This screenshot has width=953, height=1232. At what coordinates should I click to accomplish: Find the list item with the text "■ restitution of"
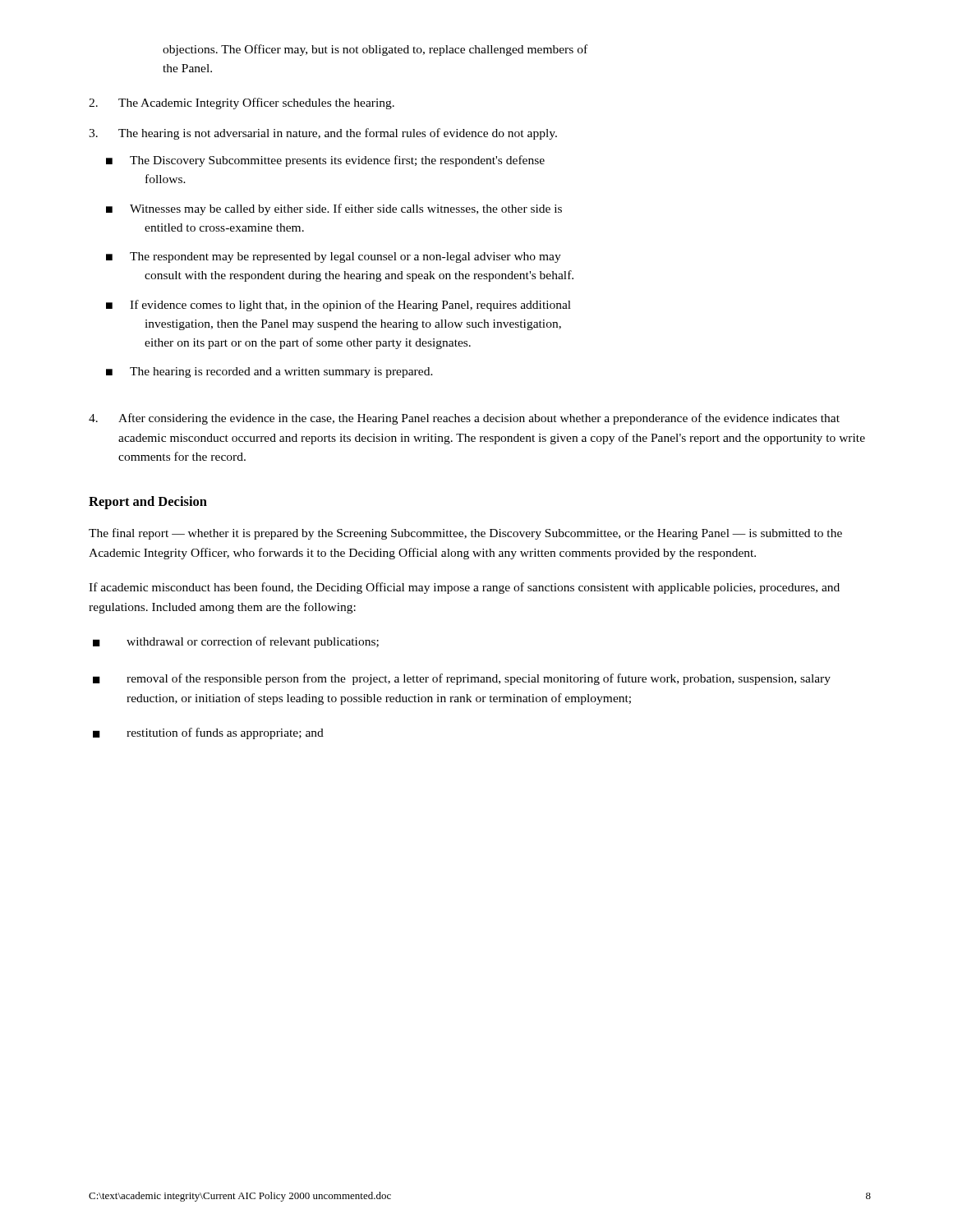point(208,733)
